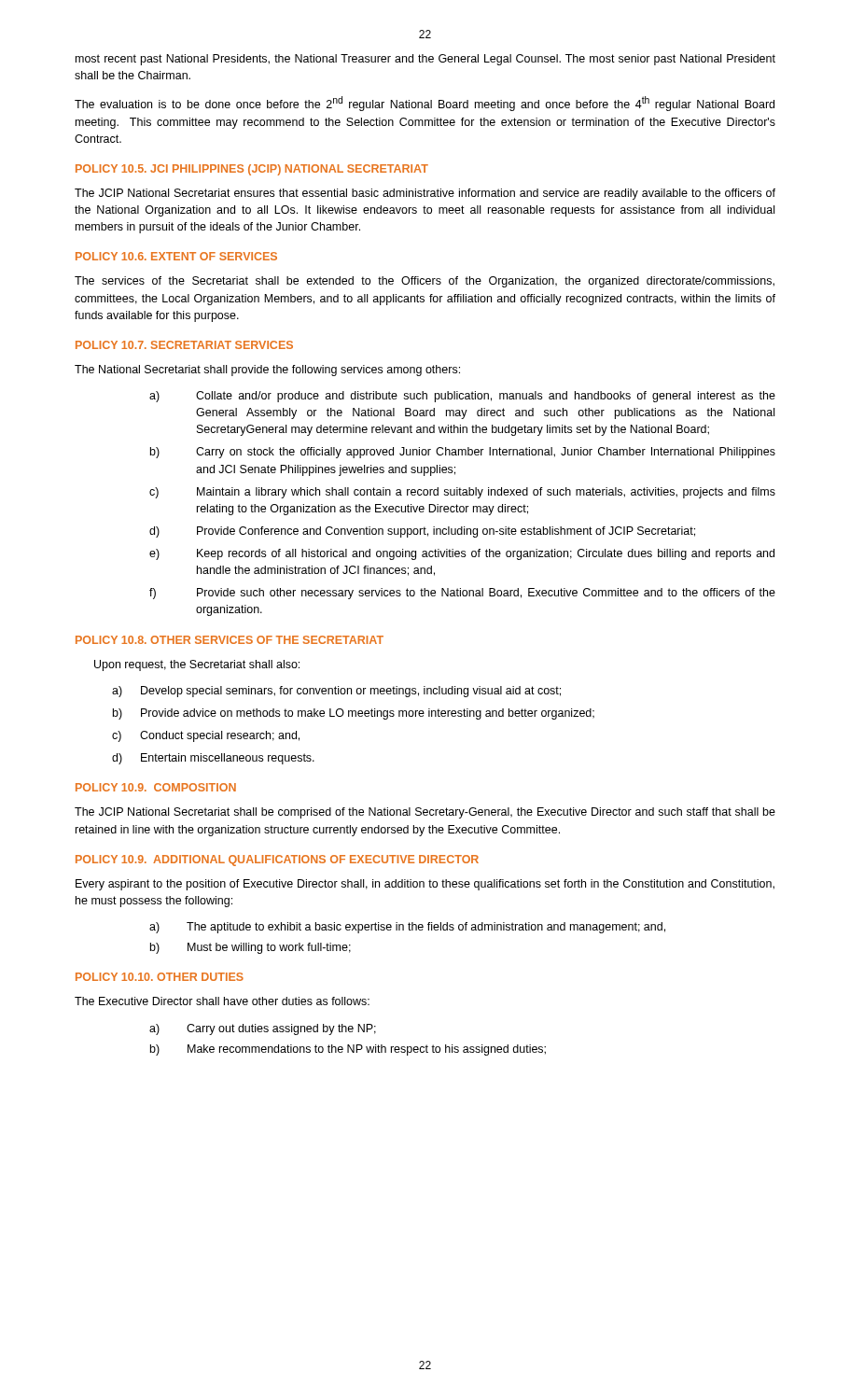
Task: Point to the block beginning "b) Carry on stock the officially approved Junior"
Action: pos(425,461)
